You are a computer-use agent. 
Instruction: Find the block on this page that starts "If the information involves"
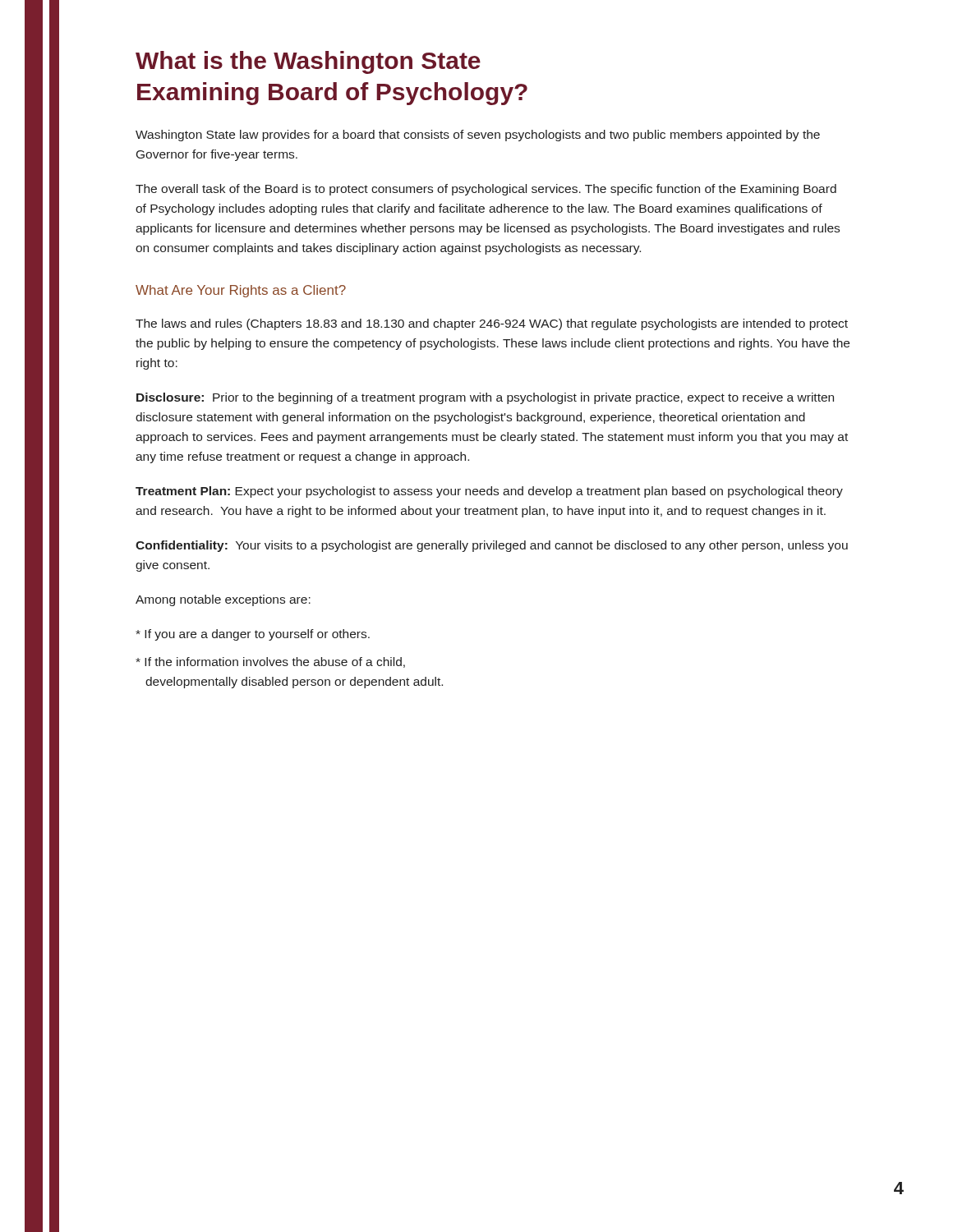270,662
